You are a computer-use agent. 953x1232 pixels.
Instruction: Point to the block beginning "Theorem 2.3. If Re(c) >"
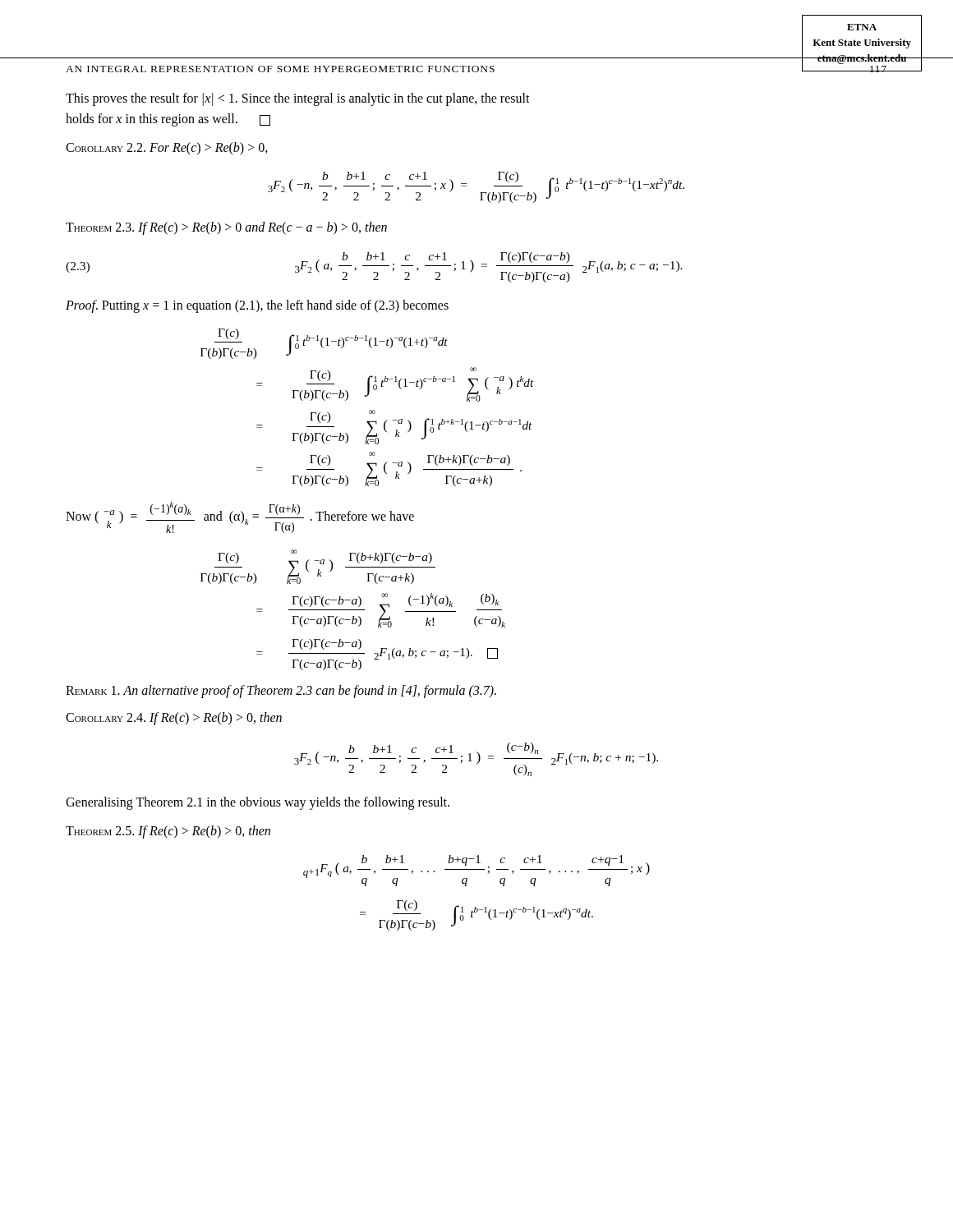click(x=227, y=227)
